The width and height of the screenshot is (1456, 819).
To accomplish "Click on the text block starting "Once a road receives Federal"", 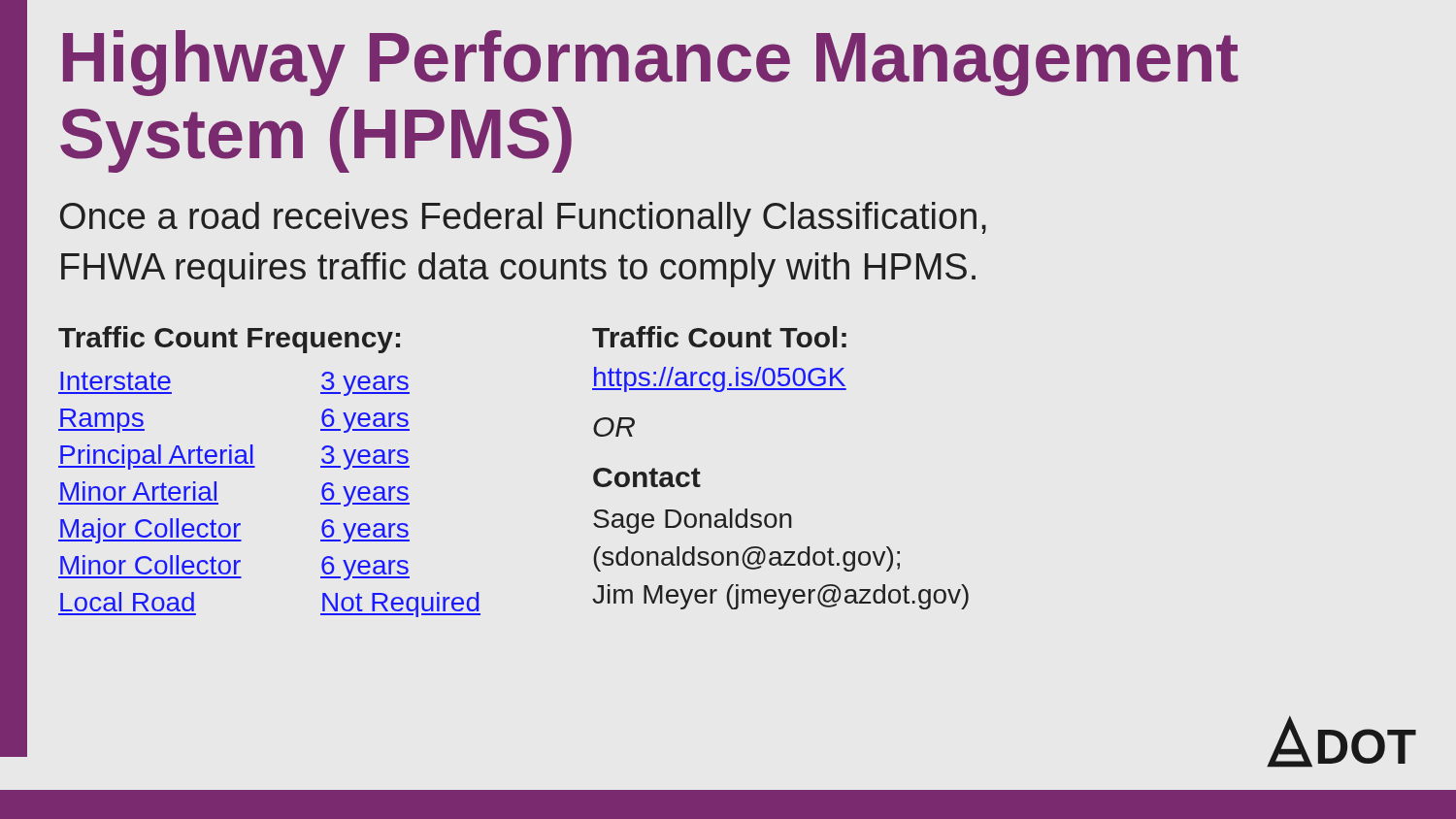I will (524, 242).
